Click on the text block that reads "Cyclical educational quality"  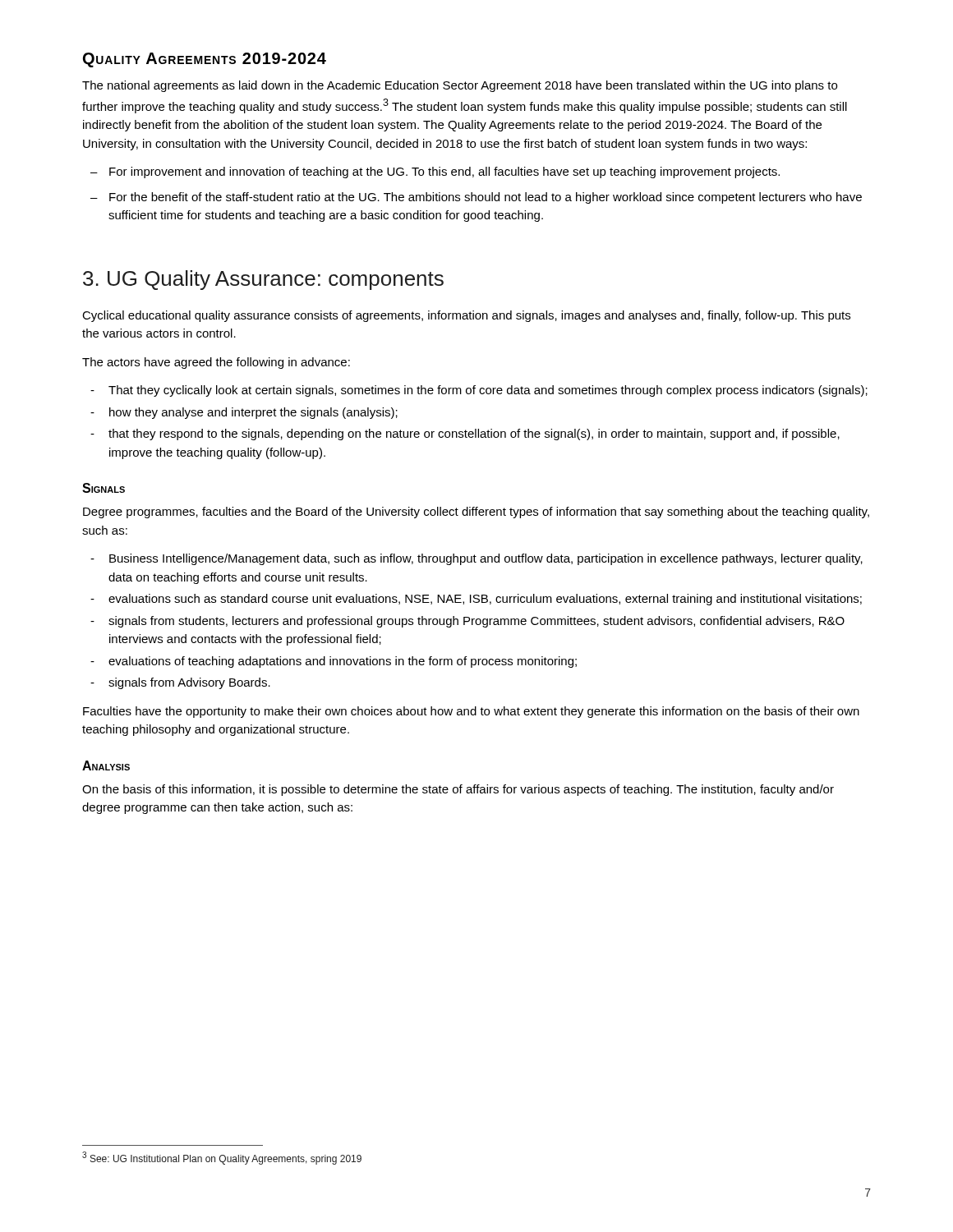pos(476,324)
